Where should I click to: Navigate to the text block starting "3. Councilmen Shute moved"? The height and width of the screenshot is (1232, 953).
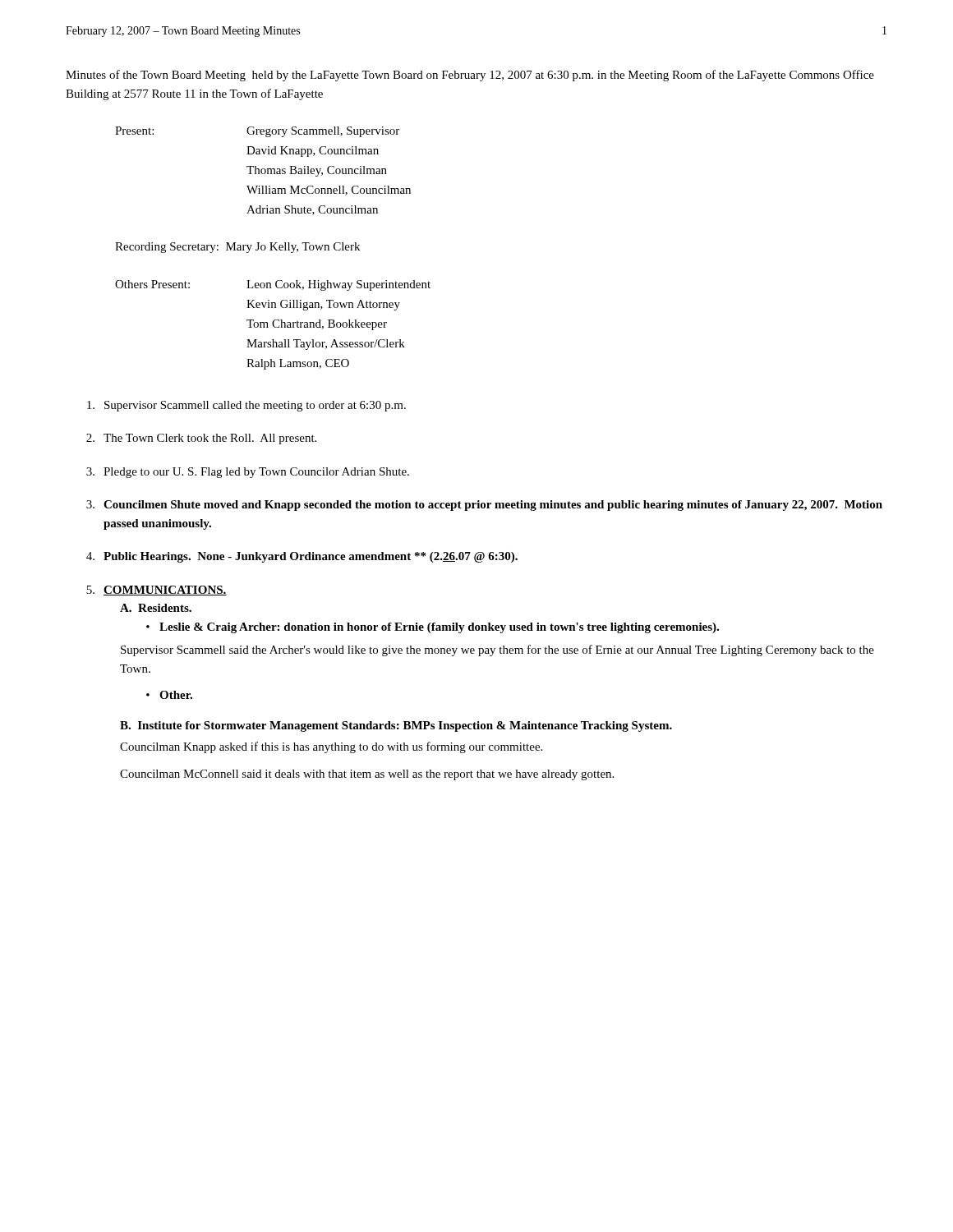[476, 514]
